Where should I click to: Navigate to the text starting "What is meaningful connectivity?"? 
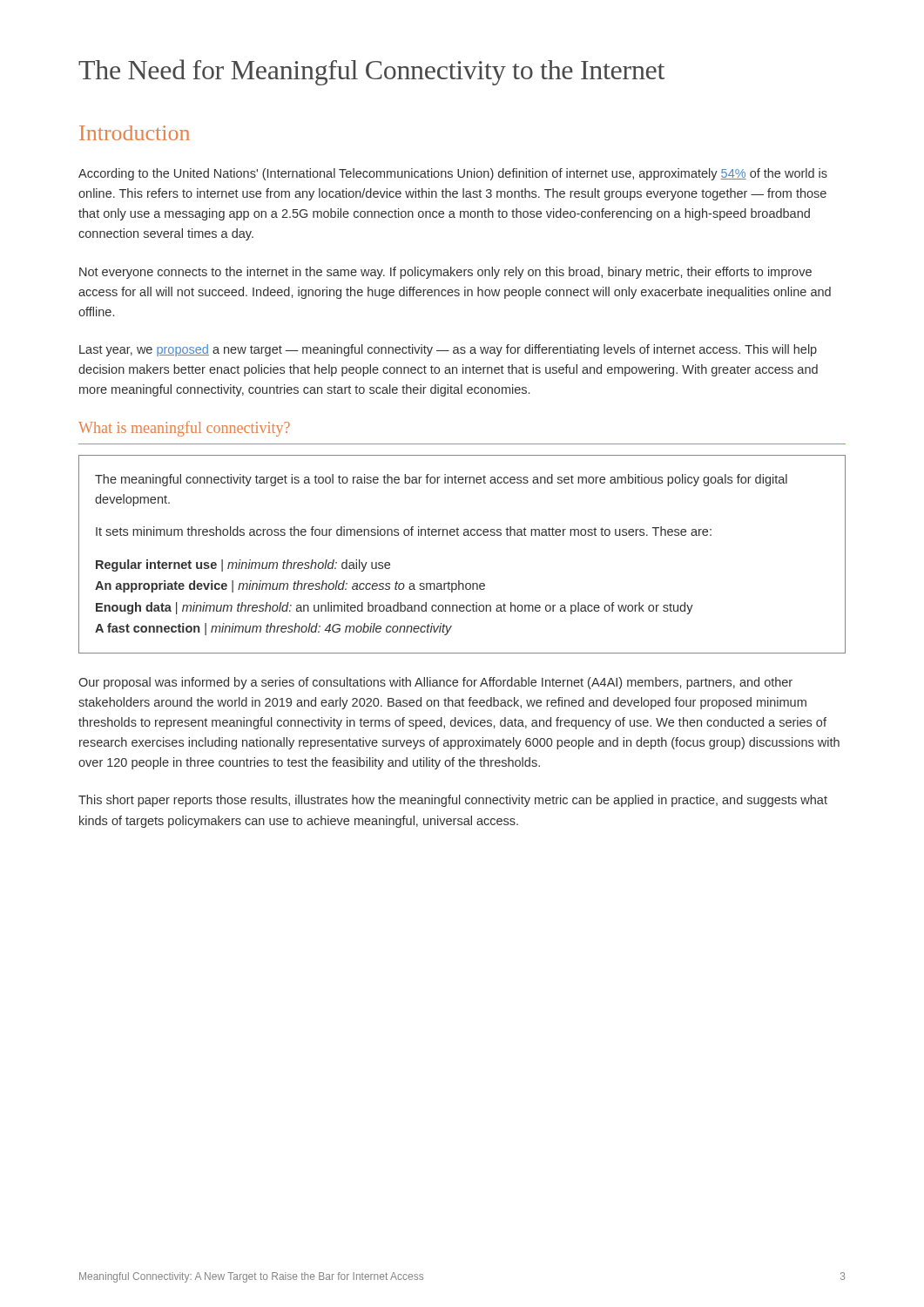[x=184, y=429]
